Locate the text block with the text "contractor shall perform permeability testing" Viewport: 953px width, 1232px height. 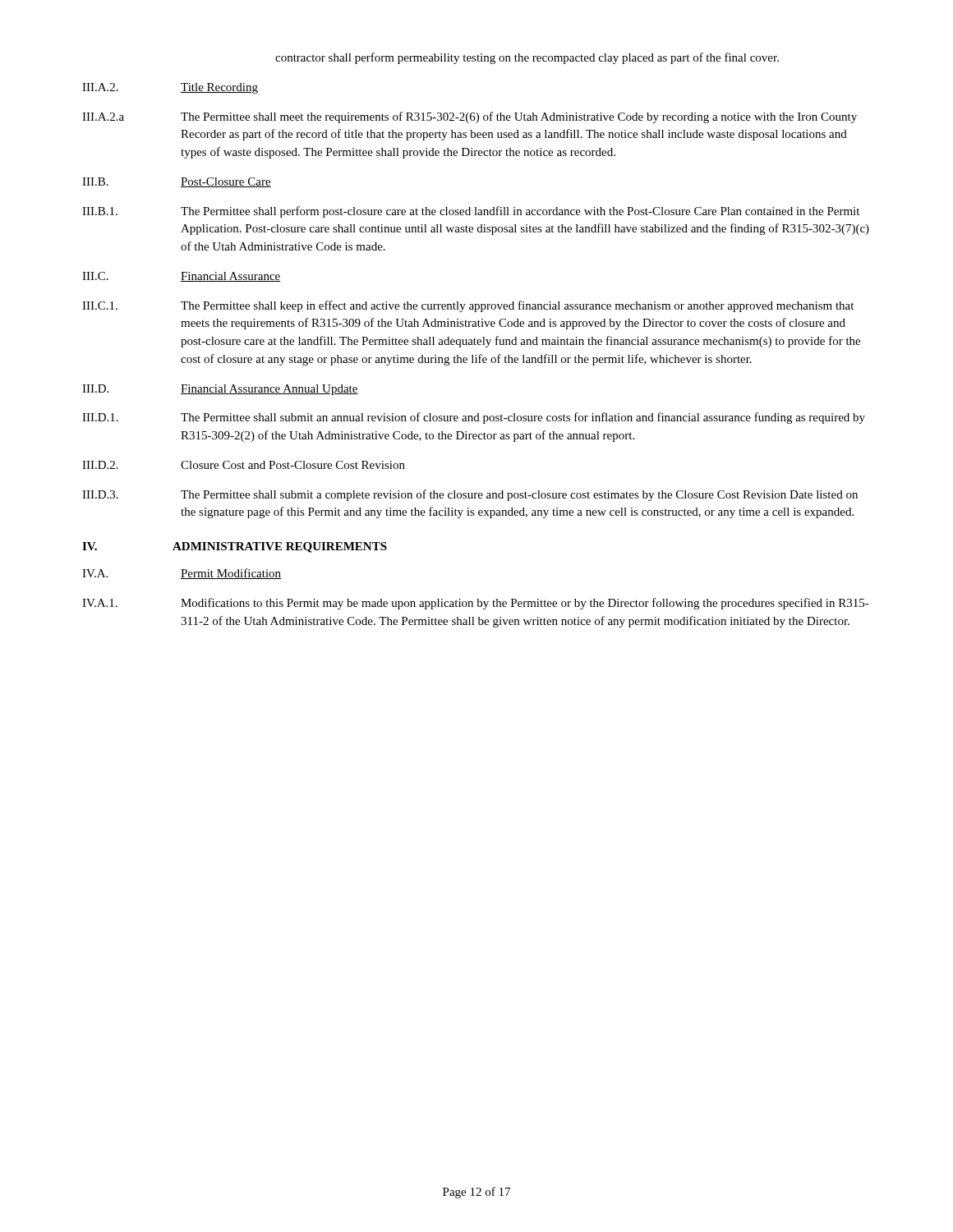[527, 57]
